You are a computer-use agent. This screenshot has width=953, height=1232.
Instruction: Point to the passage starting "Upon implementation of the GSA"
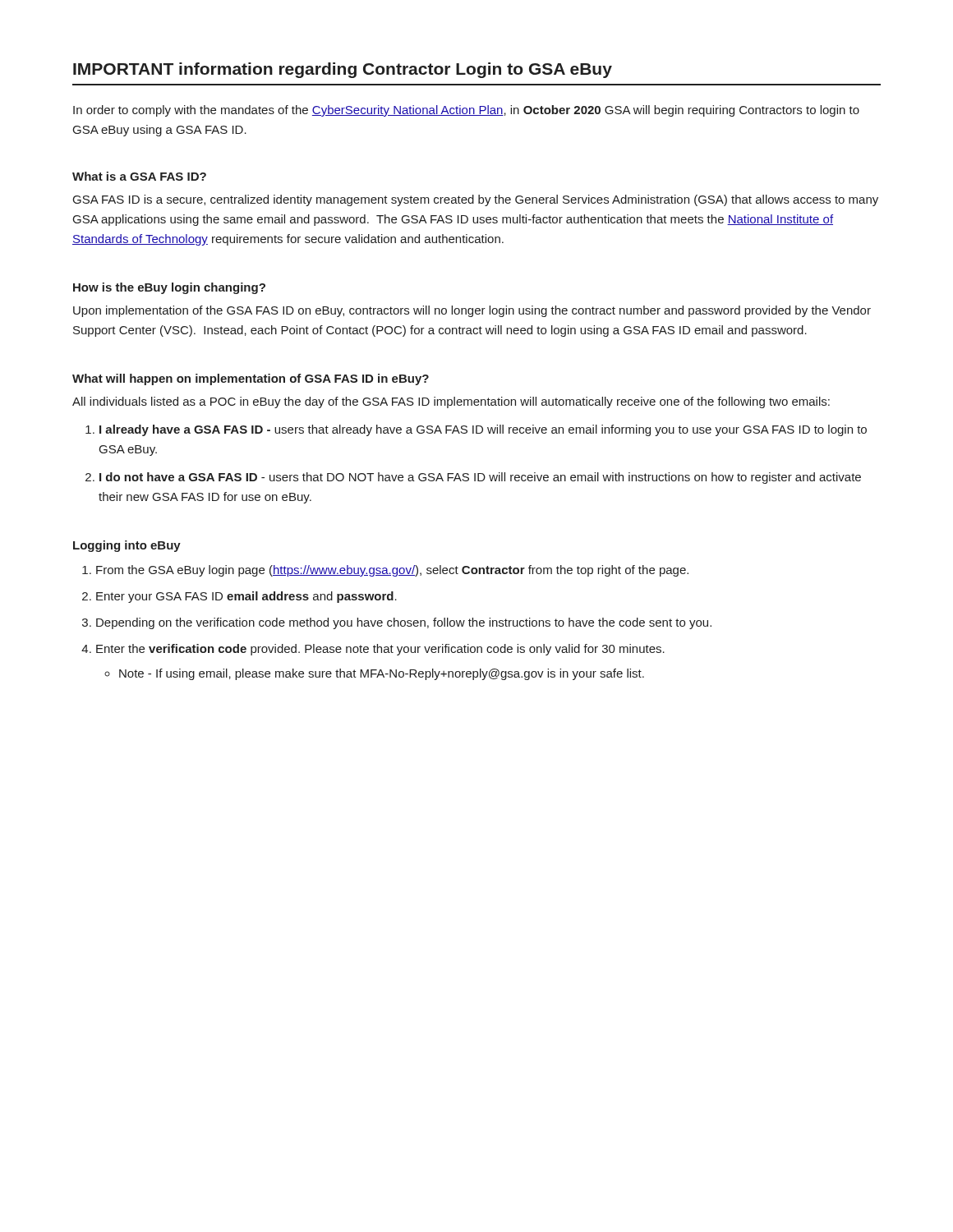(x=472, y=320)
